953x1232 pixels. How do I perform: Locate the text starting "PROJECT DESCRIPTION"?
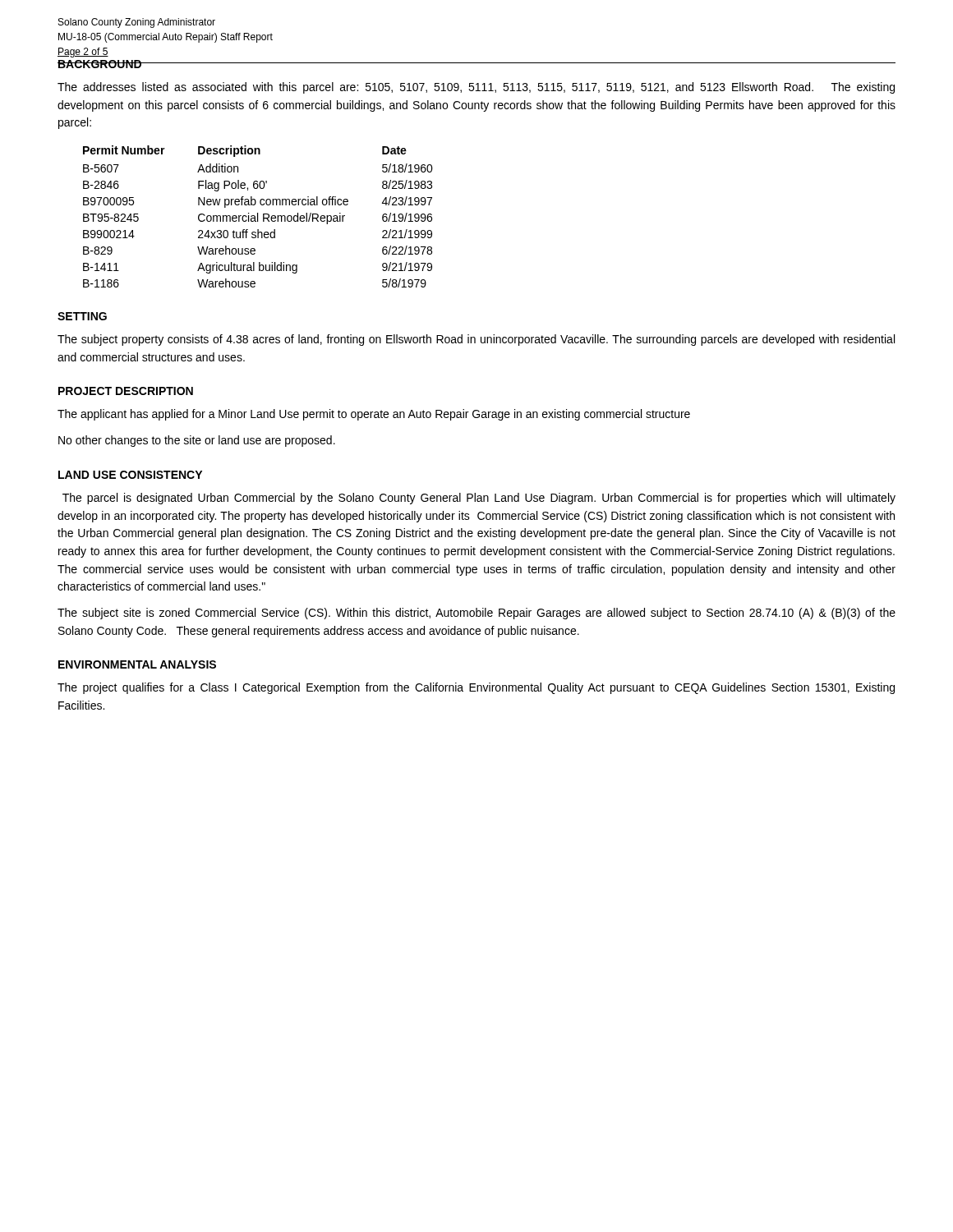tap(126, 391)
